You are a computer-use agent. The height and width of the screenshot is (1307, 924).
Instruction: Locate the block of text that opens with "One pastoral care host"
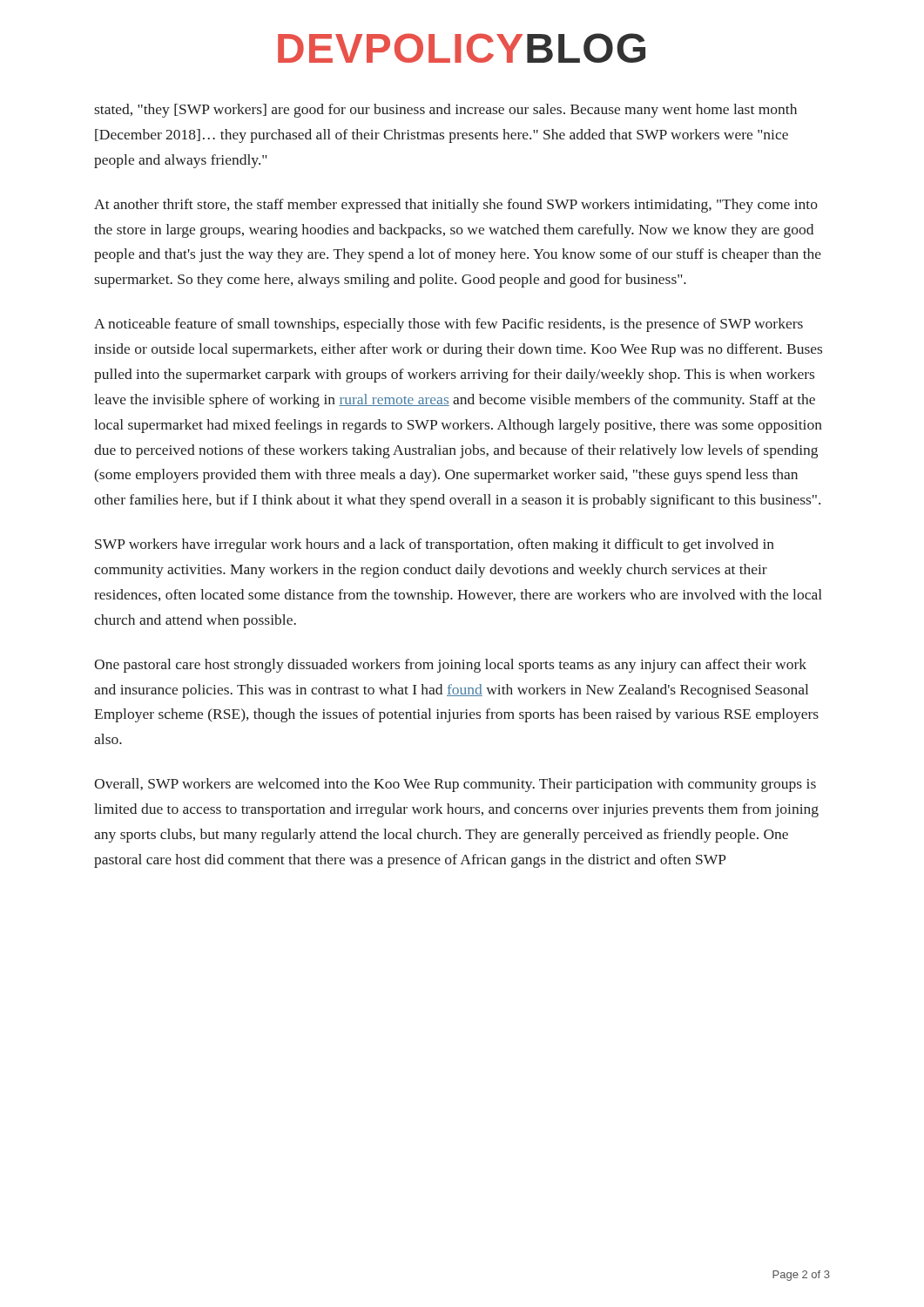[456, 701]
